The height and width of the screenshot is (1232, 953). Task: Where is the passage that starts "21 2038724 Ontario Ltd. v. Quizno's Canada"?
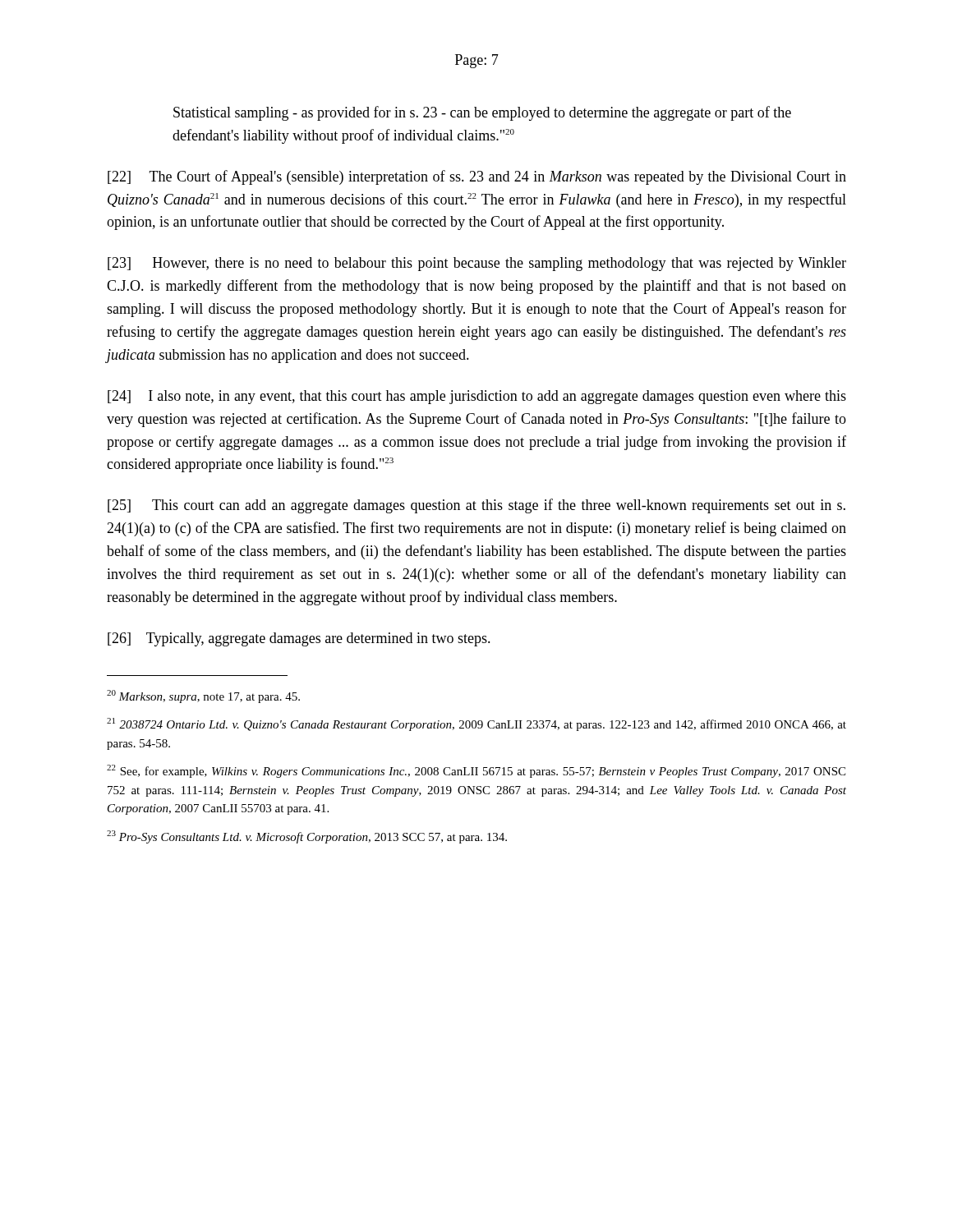(x=476, y=733)
